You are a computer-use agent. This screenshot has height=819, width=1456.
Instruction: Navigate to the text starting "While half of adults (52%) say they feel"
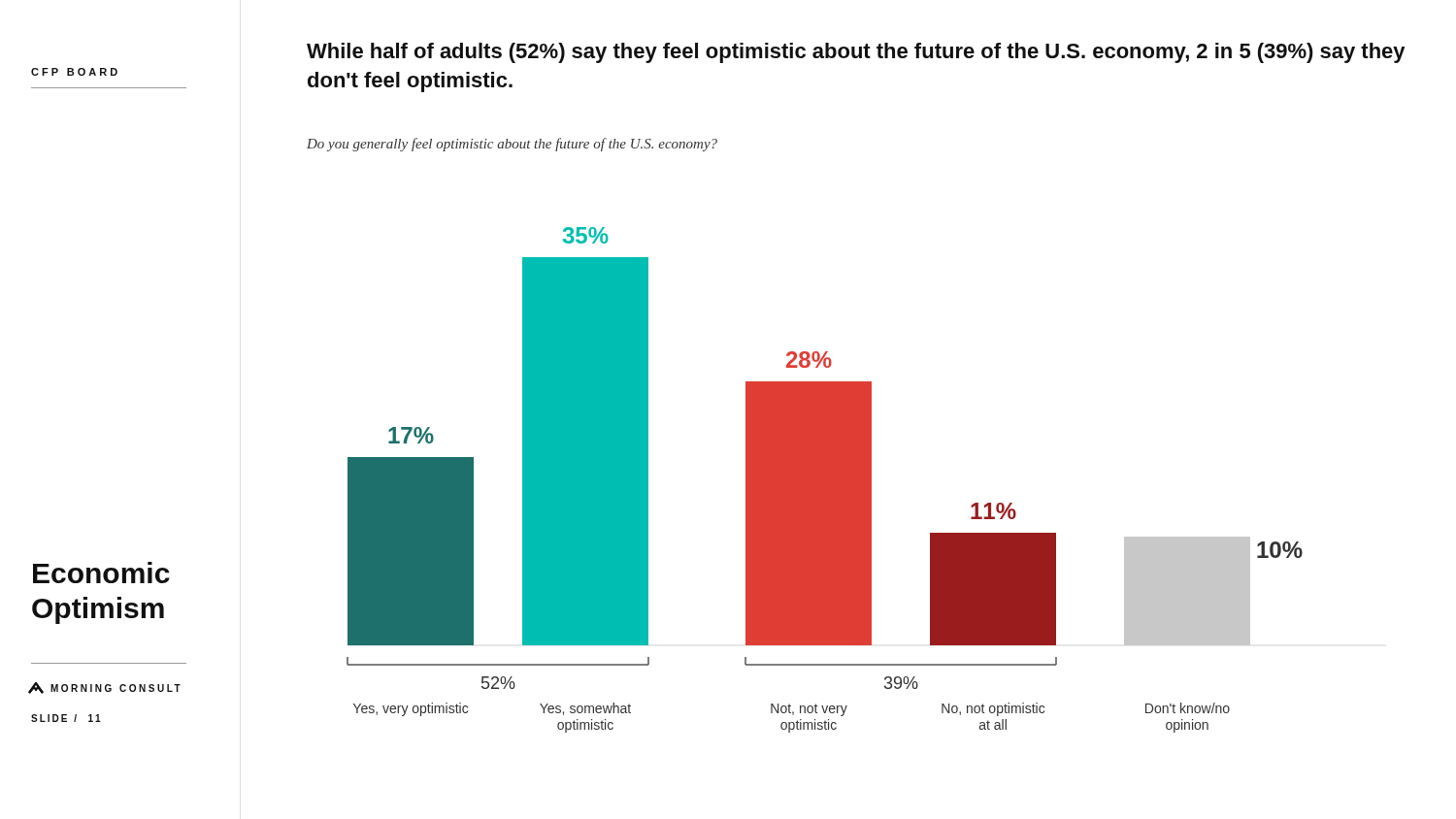pyautogui.click(x=856, y=66)
